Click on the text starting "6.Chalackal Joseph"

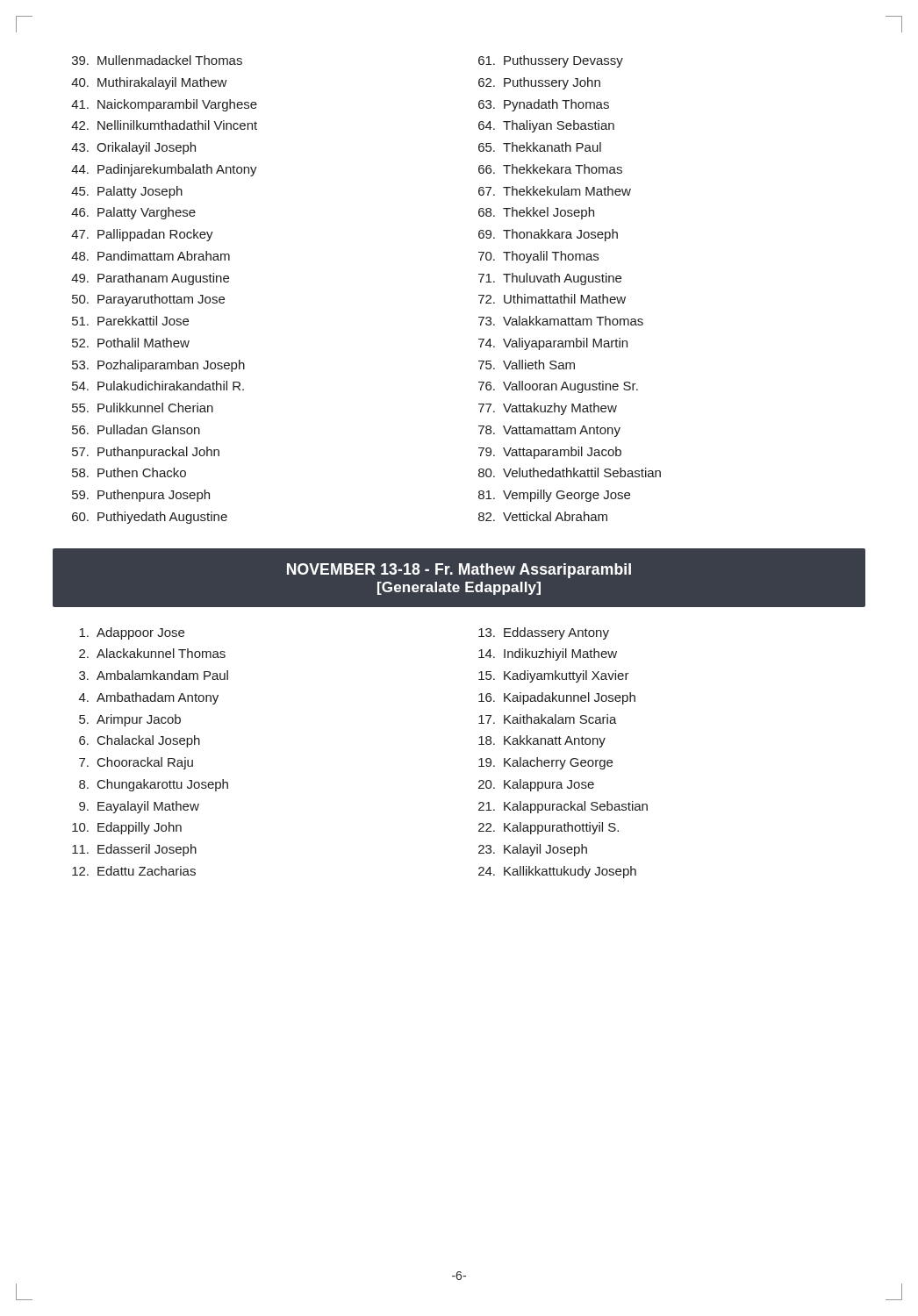pos(140,741)
